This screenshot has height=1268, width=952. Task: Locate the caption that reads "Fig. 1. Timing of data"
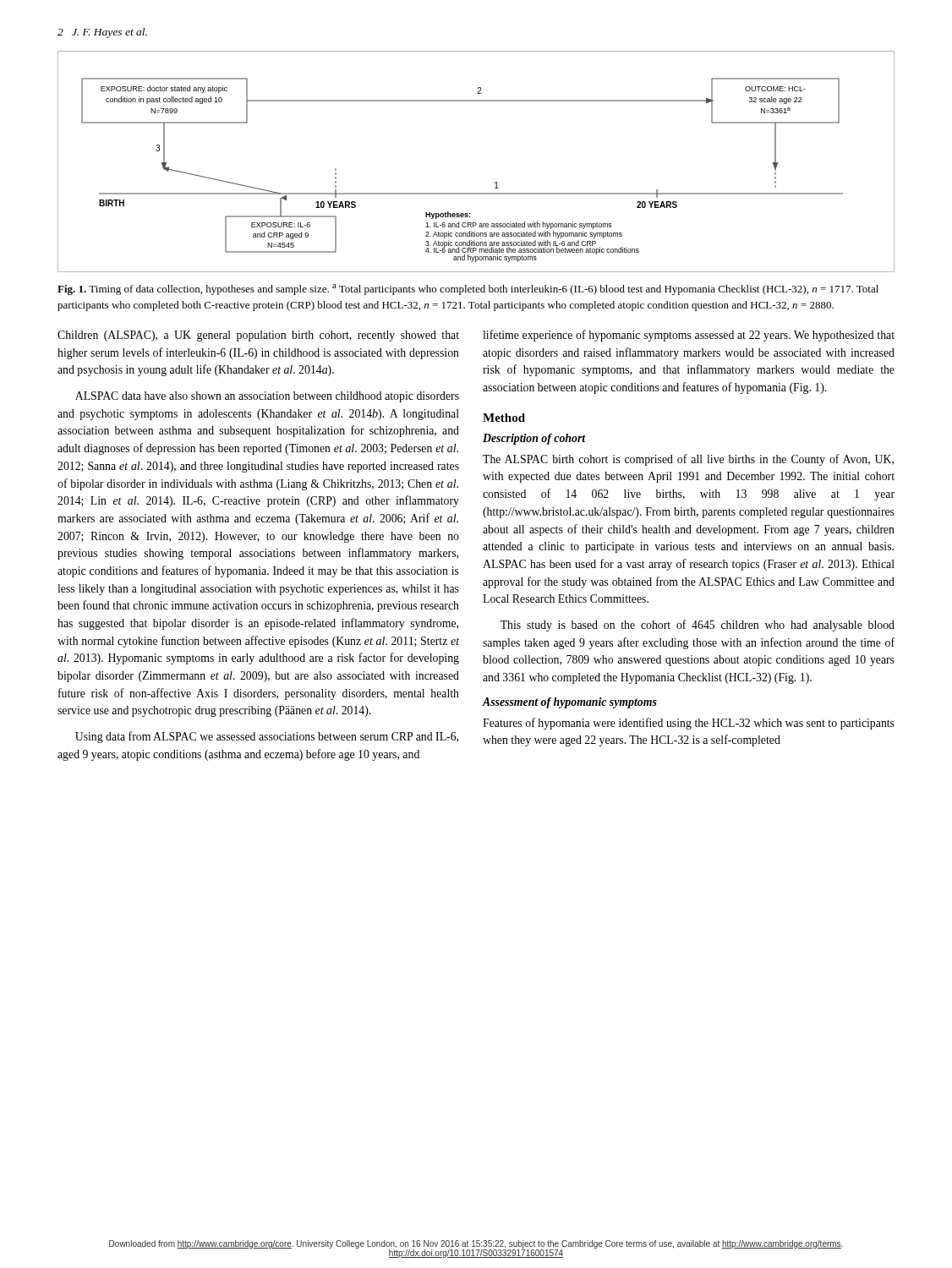click(x=468, y=296)
